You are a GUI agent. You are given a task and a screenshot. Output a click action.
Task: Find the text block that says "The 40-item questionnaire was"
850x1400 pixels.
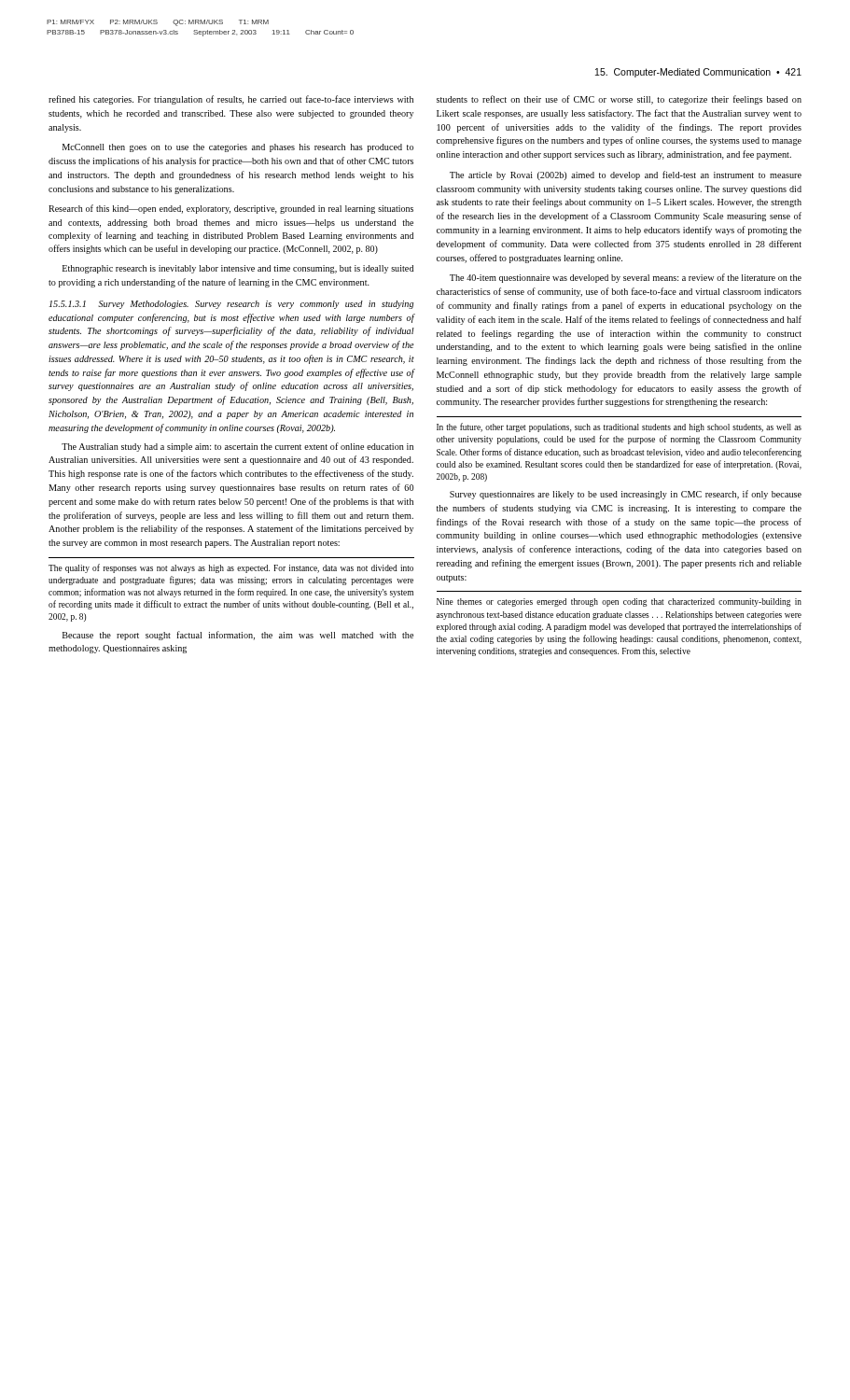click(x=619, y=341)
